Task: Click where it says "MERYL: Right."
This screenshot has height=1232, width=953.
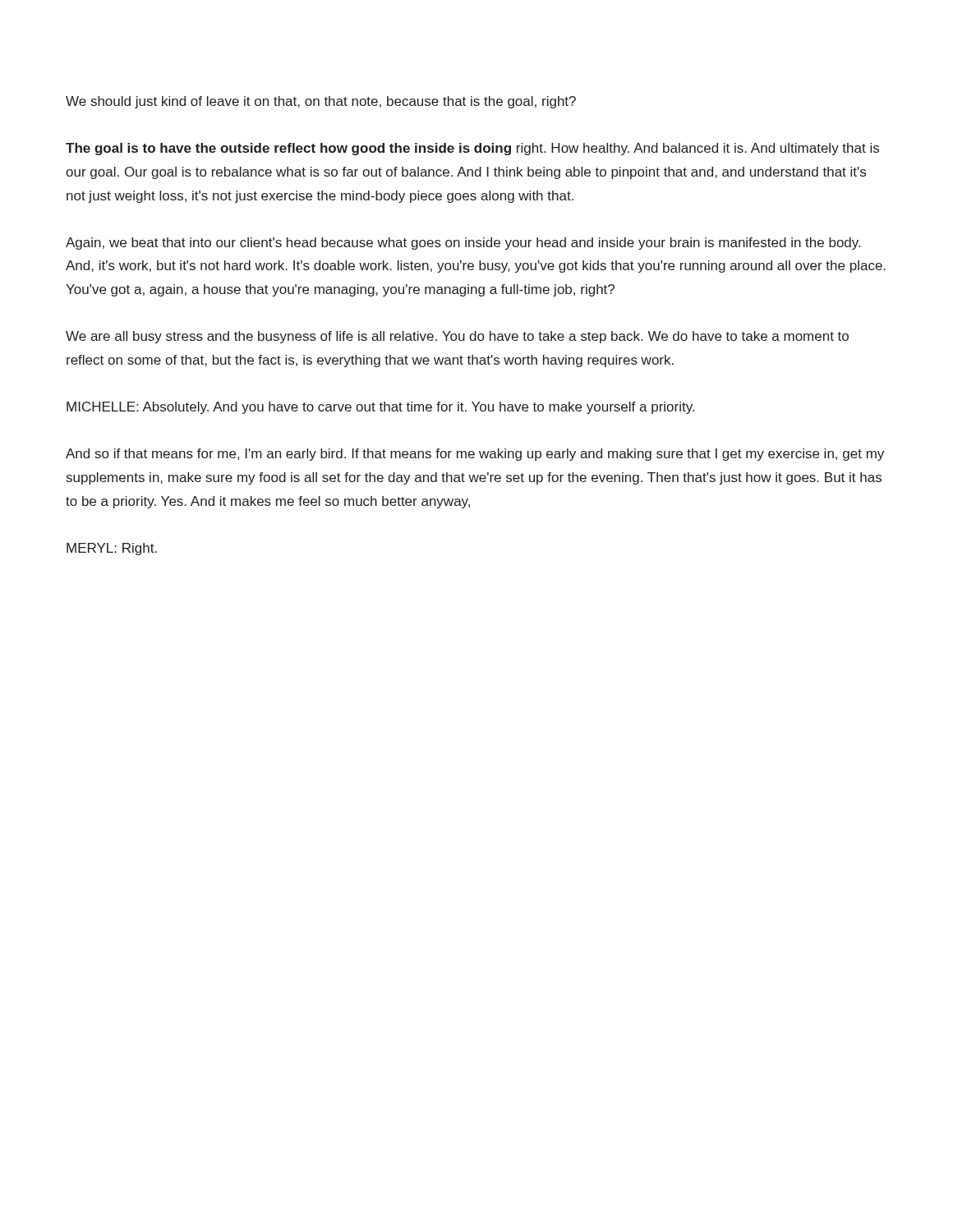Action: pos(112,548)
